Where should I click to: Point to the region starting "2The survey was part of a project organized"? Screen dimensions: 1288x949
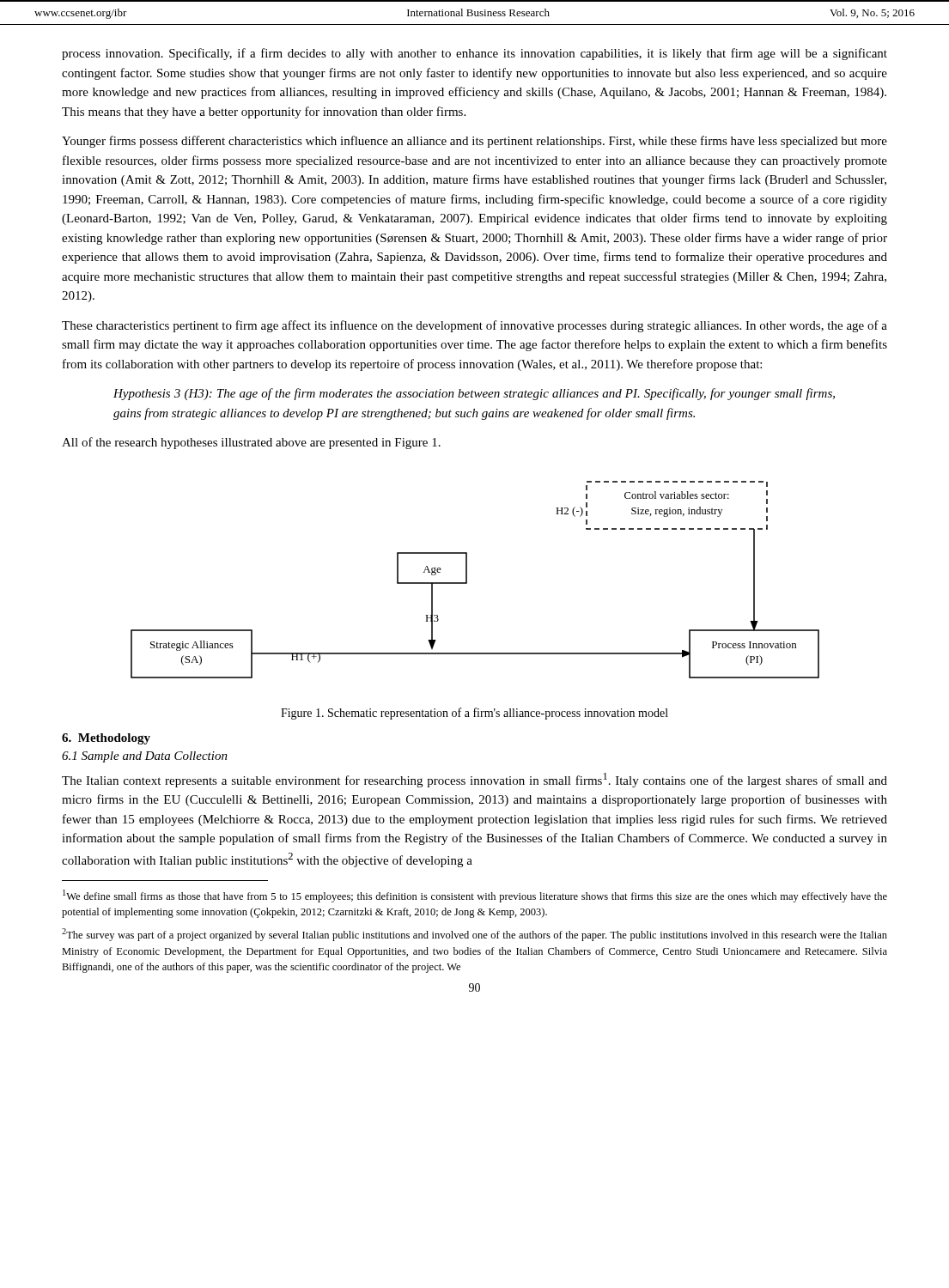(x=474, y=950)
